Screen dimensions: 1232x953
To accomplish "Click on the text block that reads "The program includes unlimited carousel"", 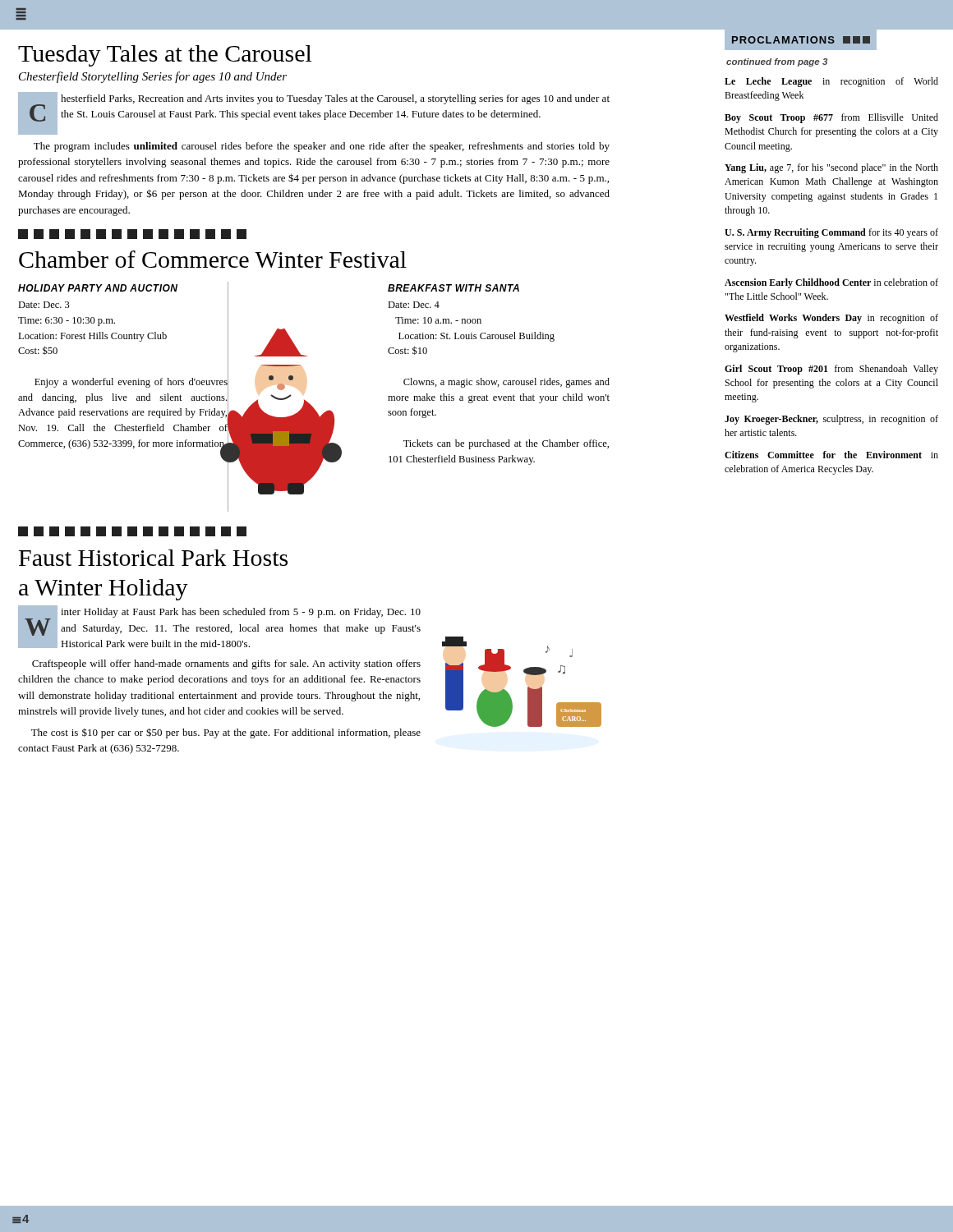I will click(314, 177).
